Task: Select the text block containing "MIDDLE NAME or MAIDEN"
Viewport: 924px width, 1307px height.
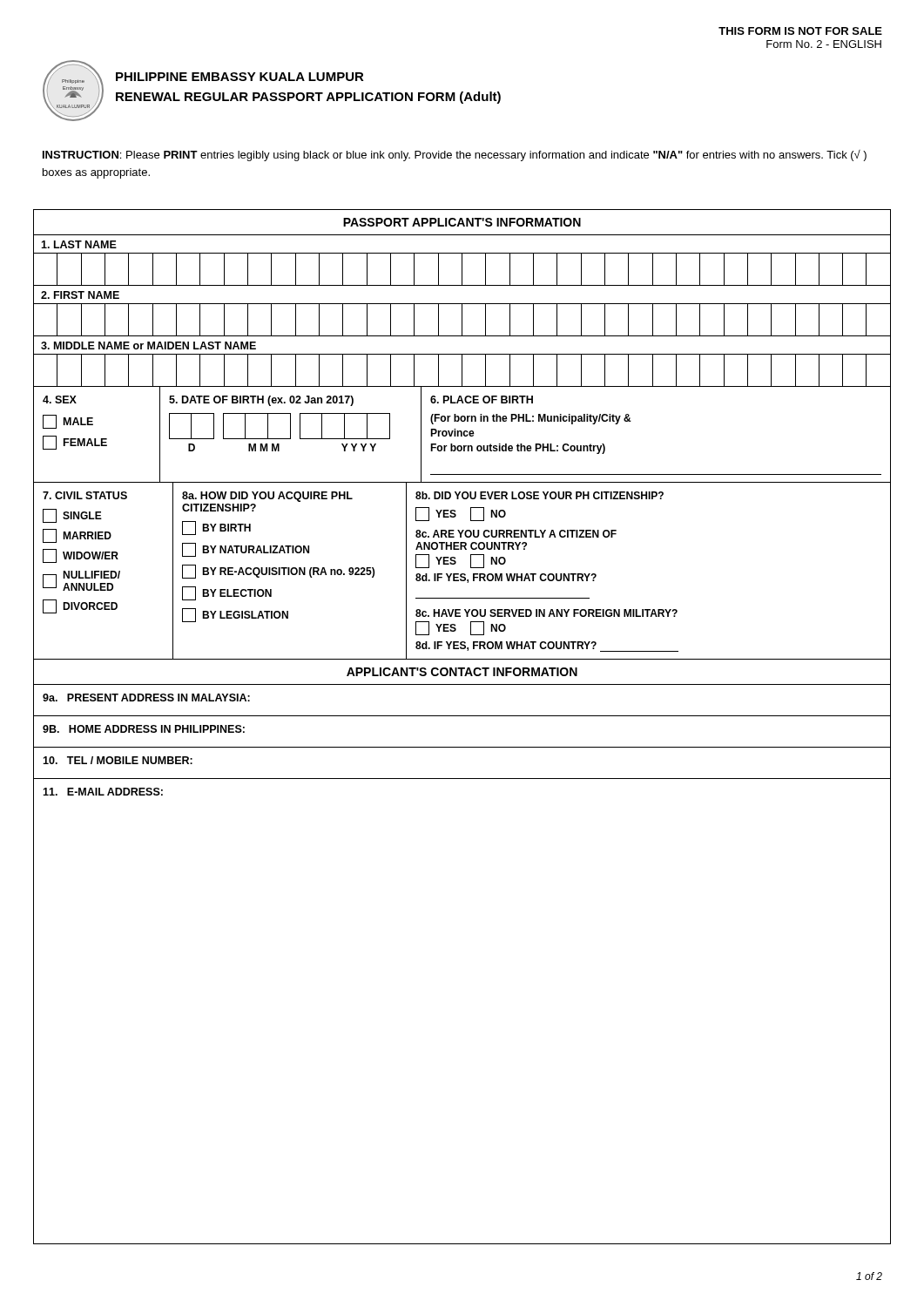Action: click(149, 346)
